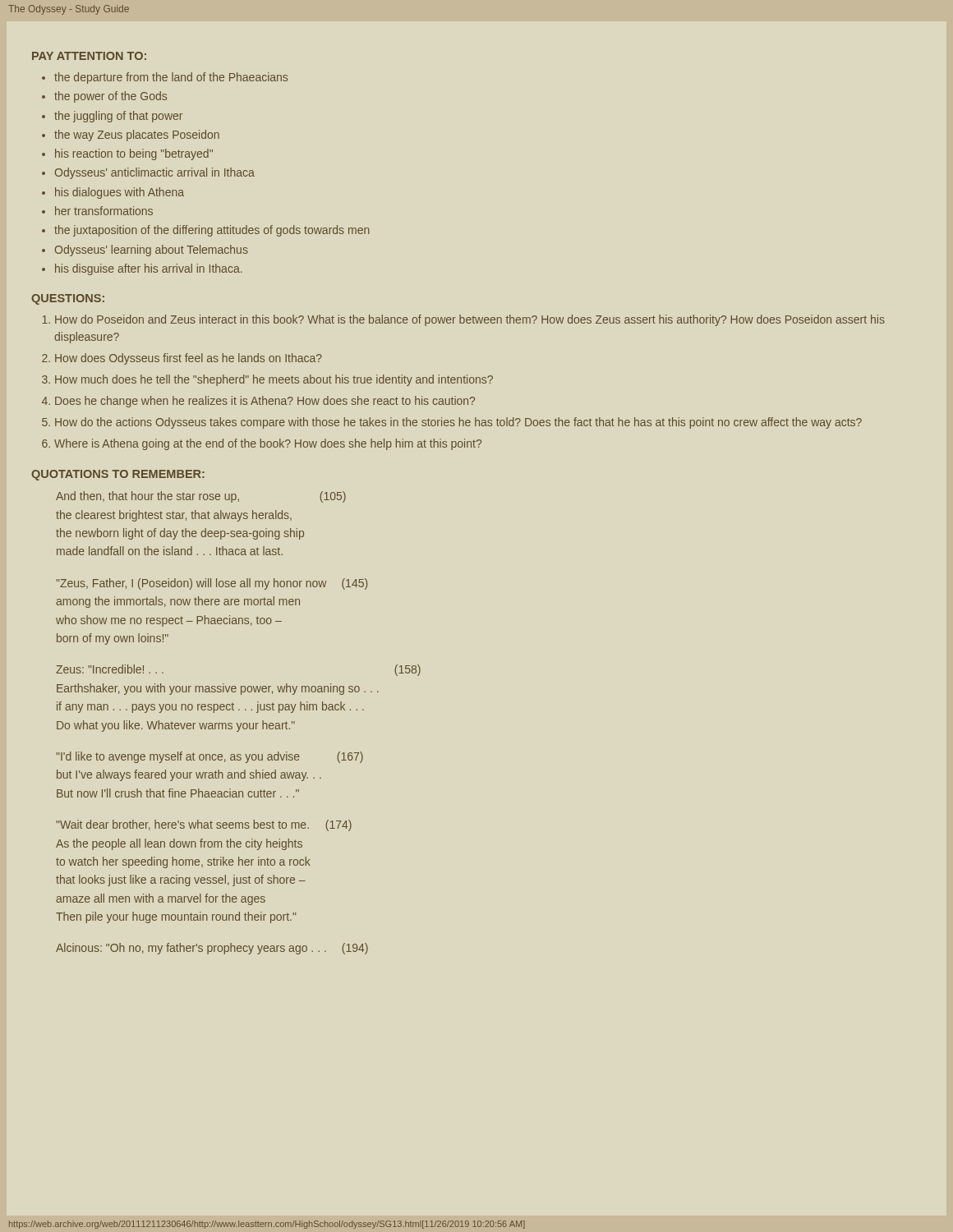Locate the block of text that opens with "the way Zeus placates"
This screenshot has width=953, height=1232.
[137, 135]
